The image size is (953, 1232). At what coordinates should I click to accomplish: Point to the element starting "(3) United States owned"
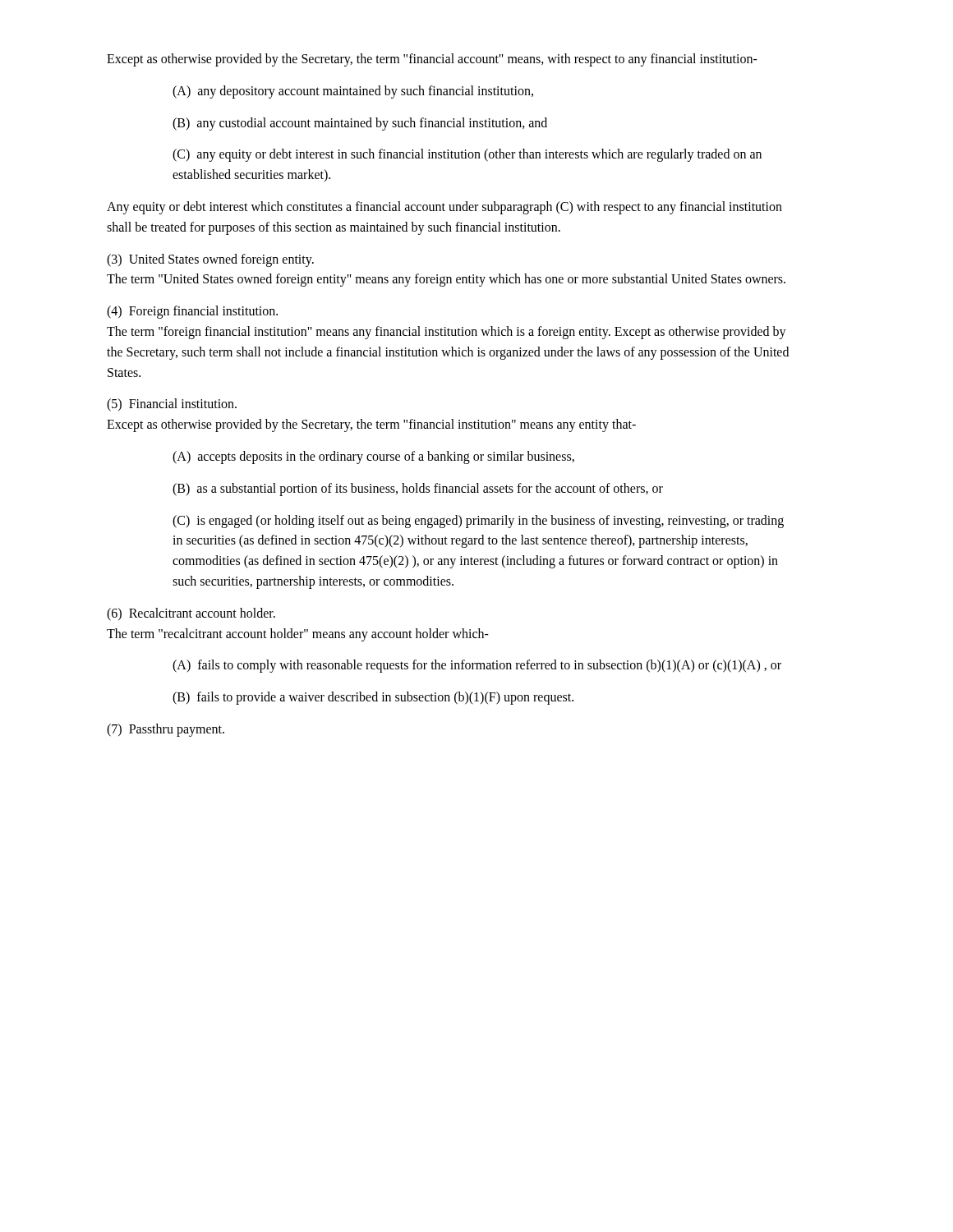pos(447,269)
